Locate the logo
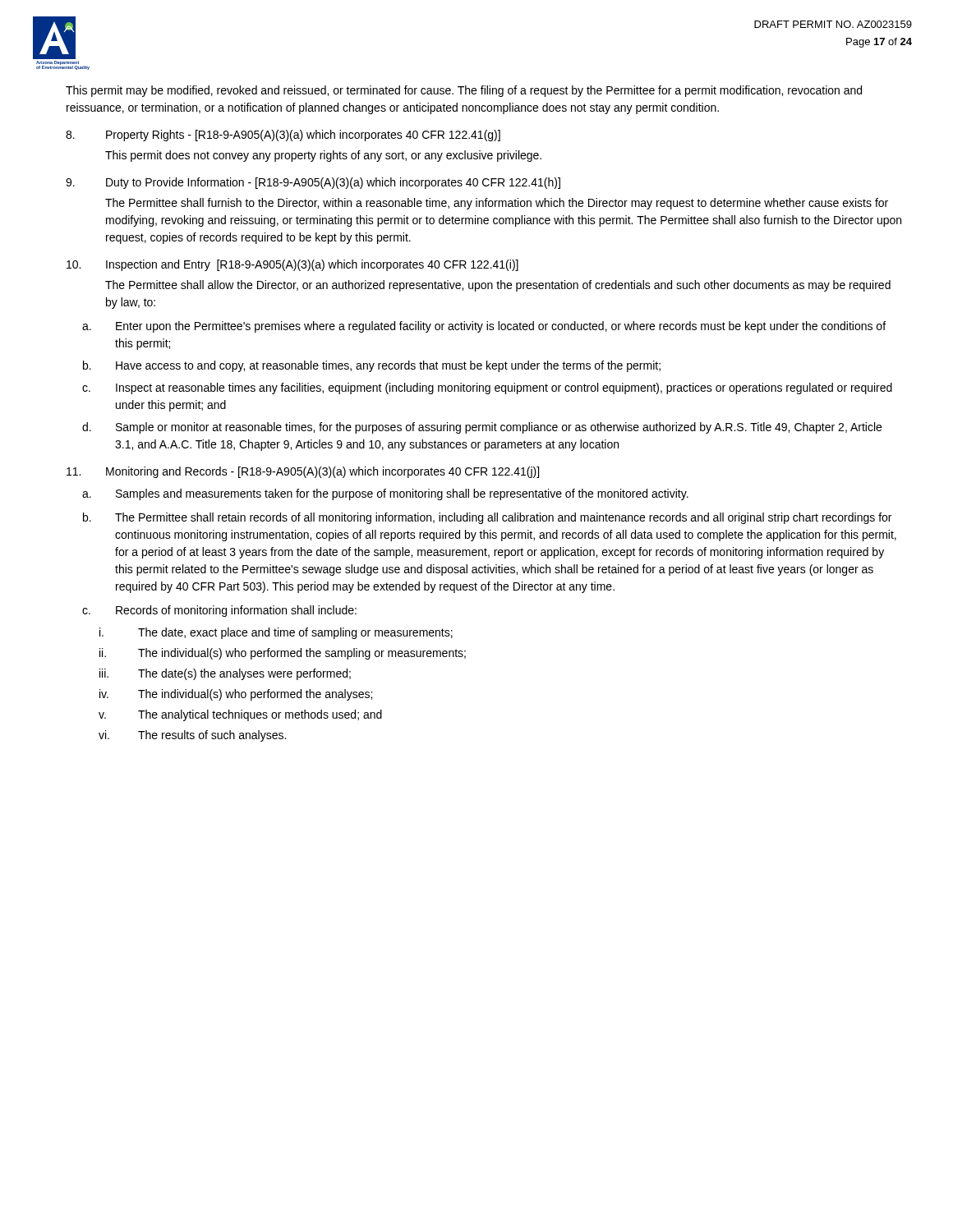The height and width of the screenshot is (1232, 953). click(x=74, y=44)
